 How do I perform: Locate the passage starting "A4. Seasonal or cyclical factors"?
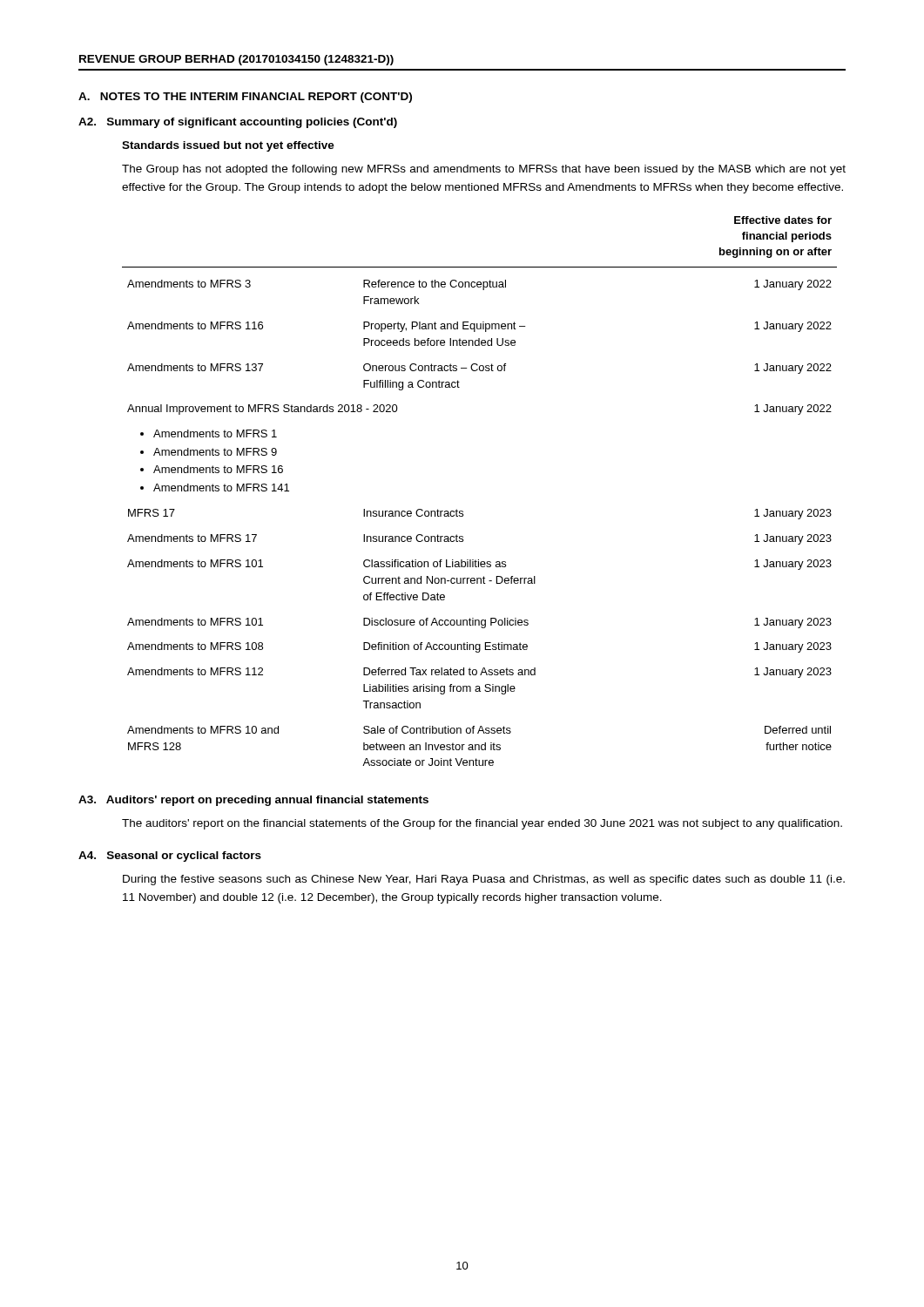pyautogui.click(x=170, y=855)
